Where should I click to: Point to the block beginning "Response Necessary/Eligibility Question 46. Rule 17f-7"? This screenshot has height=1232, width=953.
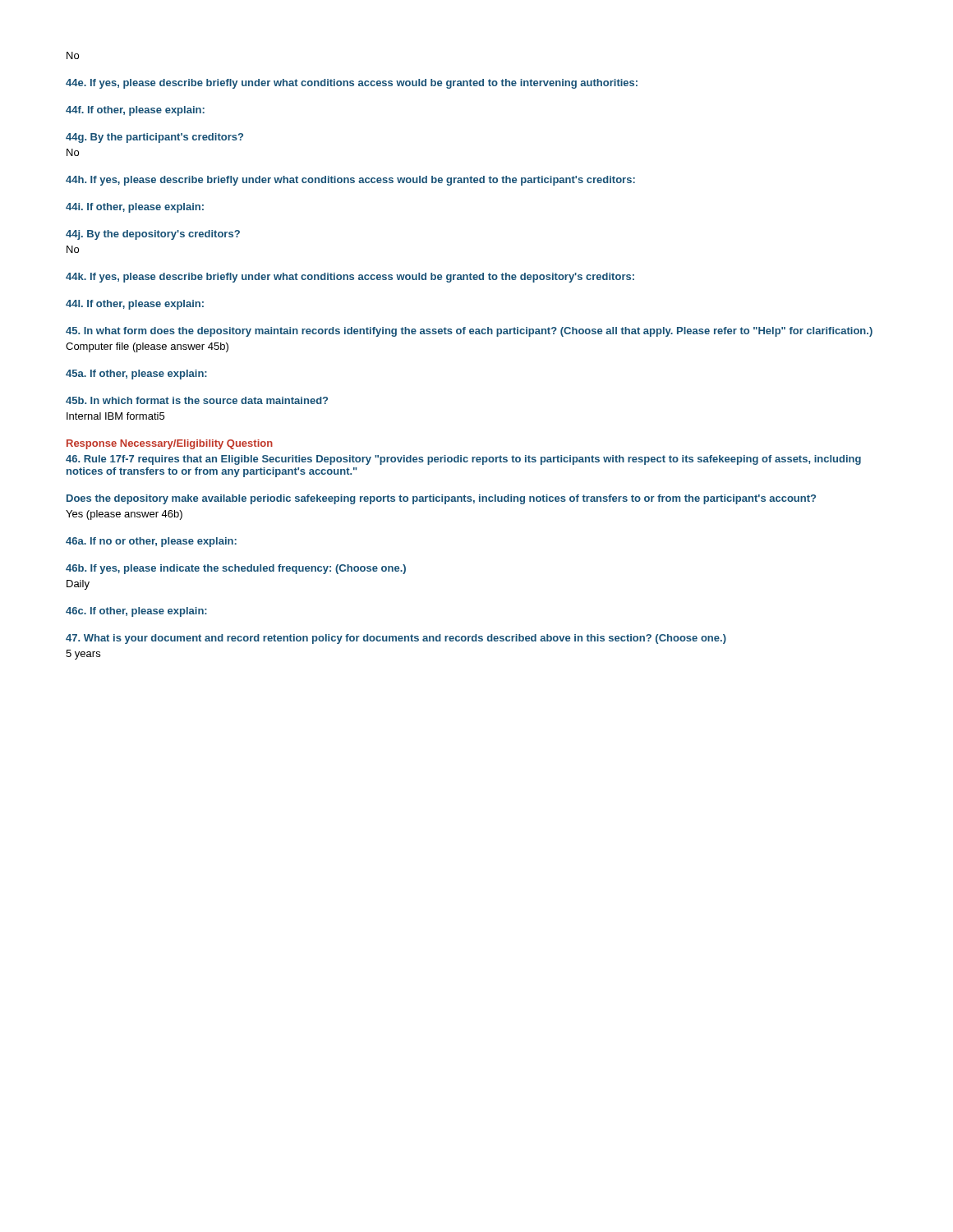click(x=476, y=457)
